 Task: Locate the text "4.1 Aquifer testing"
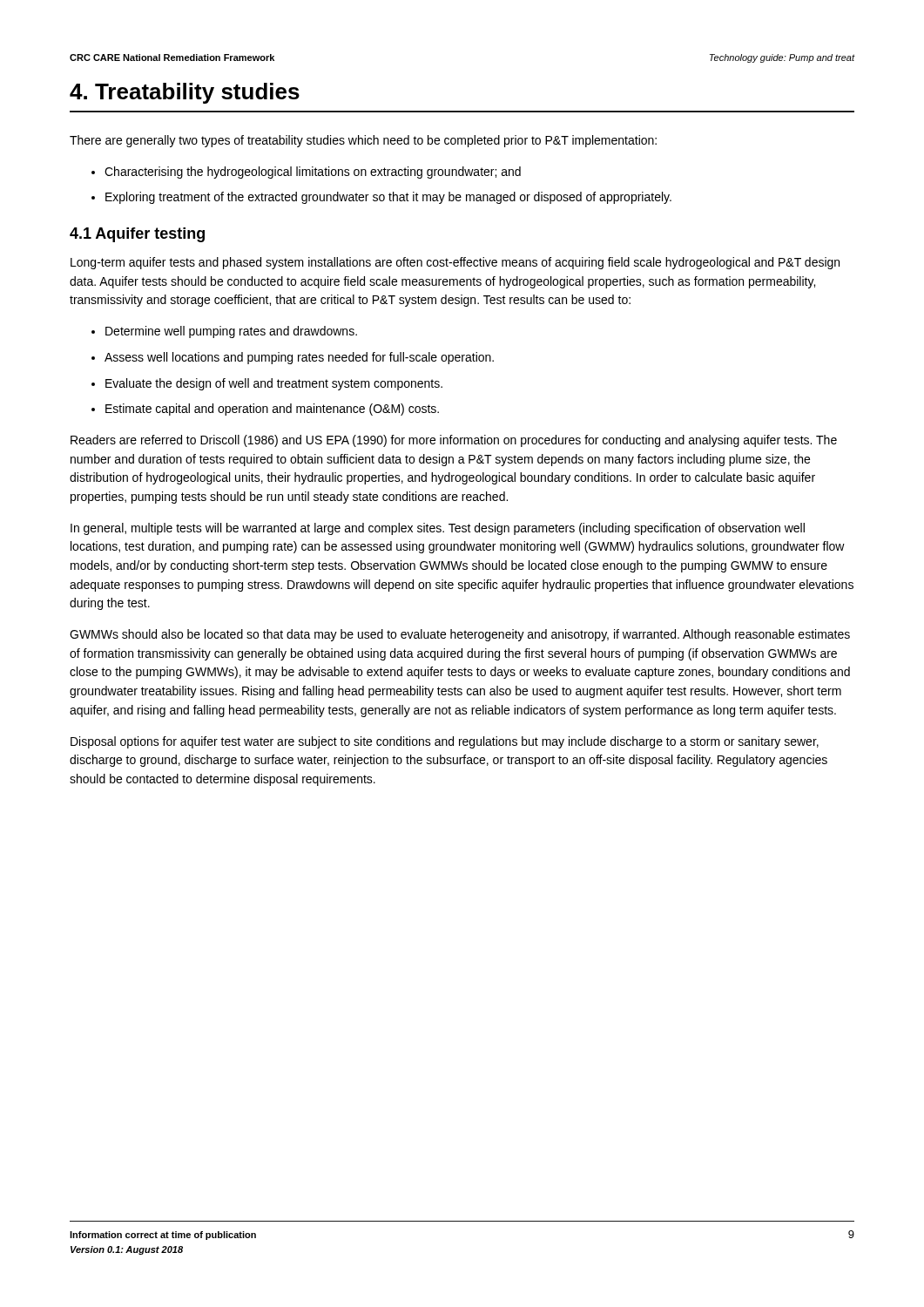coord(138,234)
